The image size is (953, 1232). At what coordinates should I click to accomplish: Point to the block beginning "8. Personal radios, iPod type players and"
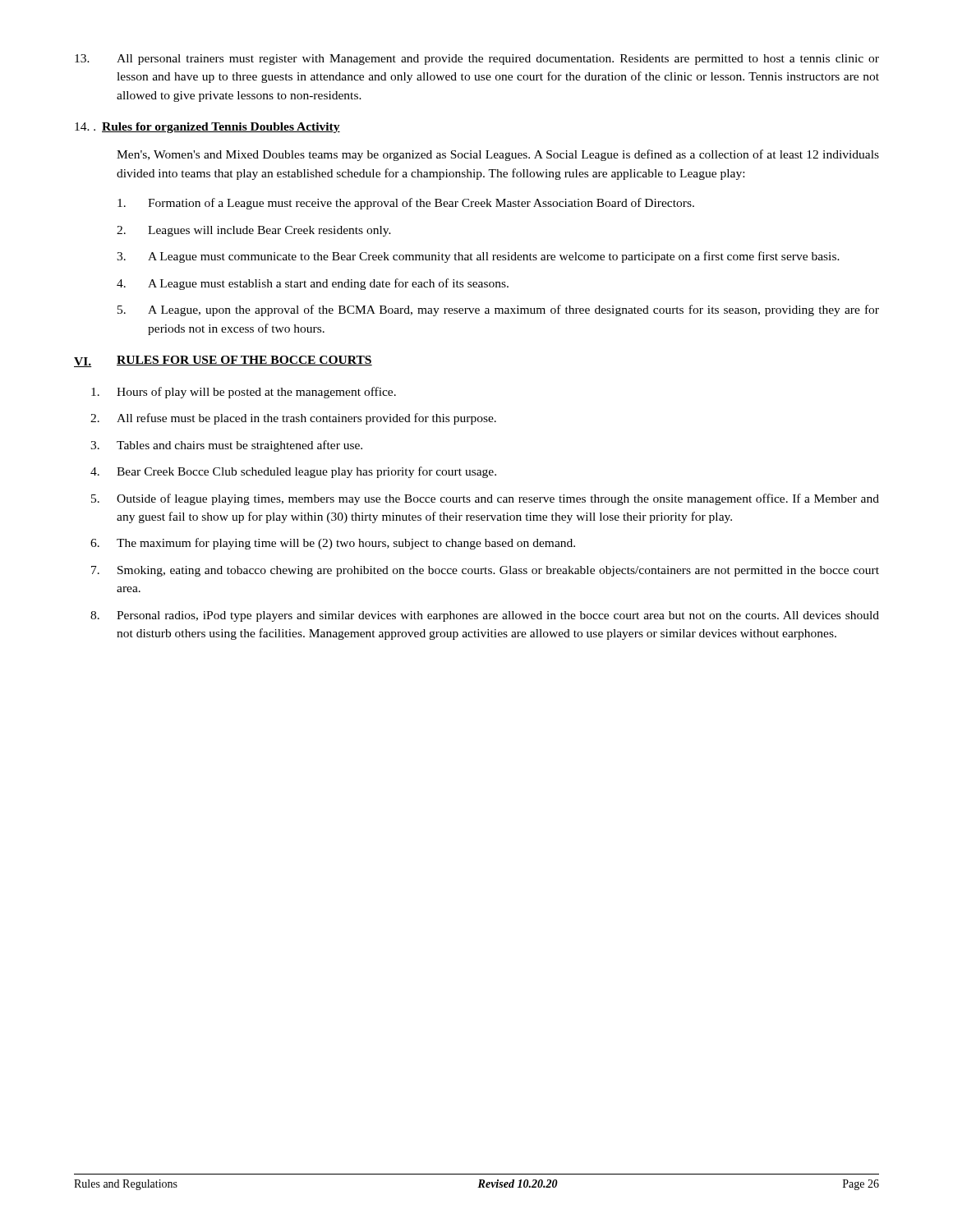coord(485,625)
